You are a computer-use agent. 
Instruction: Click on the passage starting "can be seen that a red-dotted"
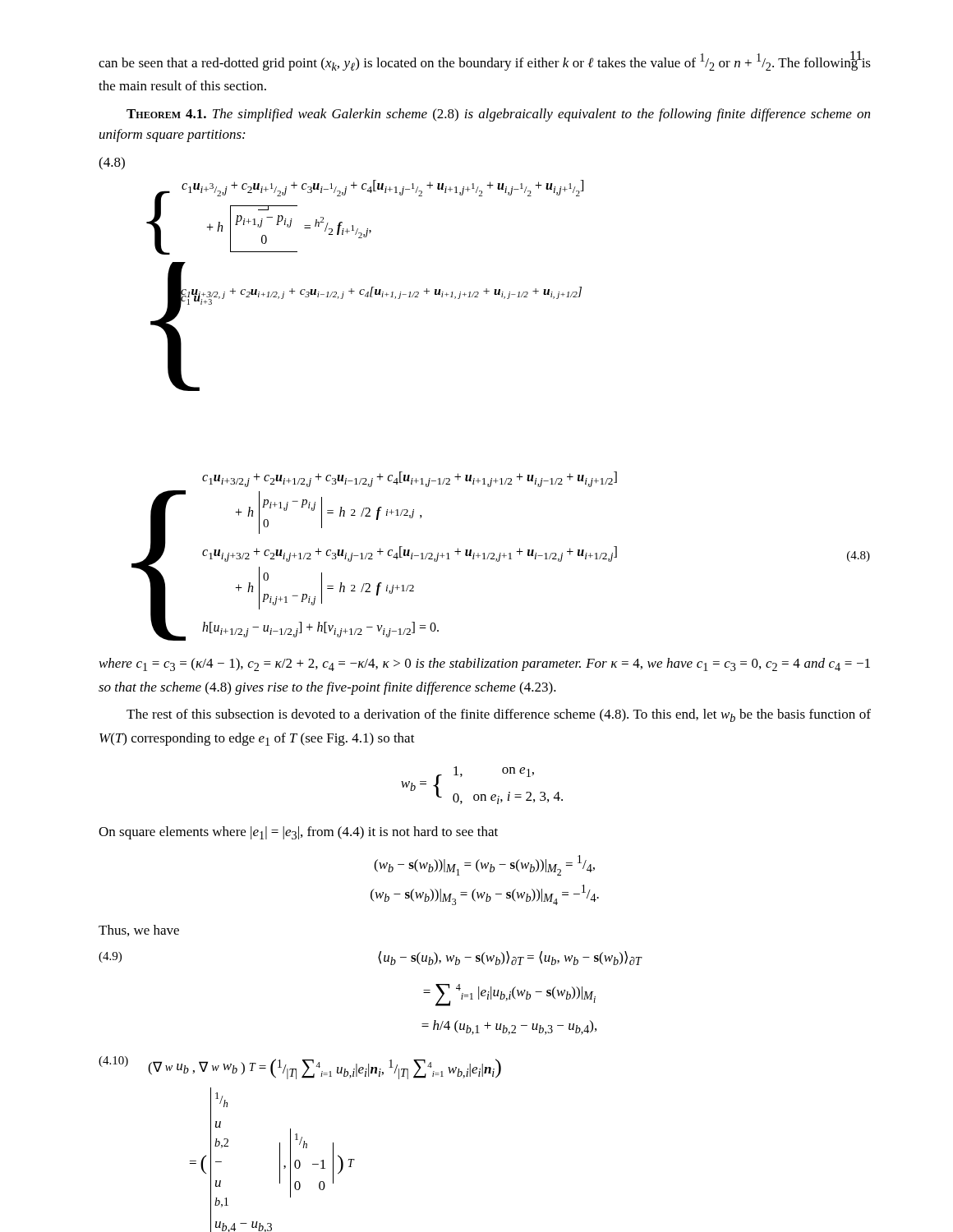pyautogui.click(x=485, y=73)
